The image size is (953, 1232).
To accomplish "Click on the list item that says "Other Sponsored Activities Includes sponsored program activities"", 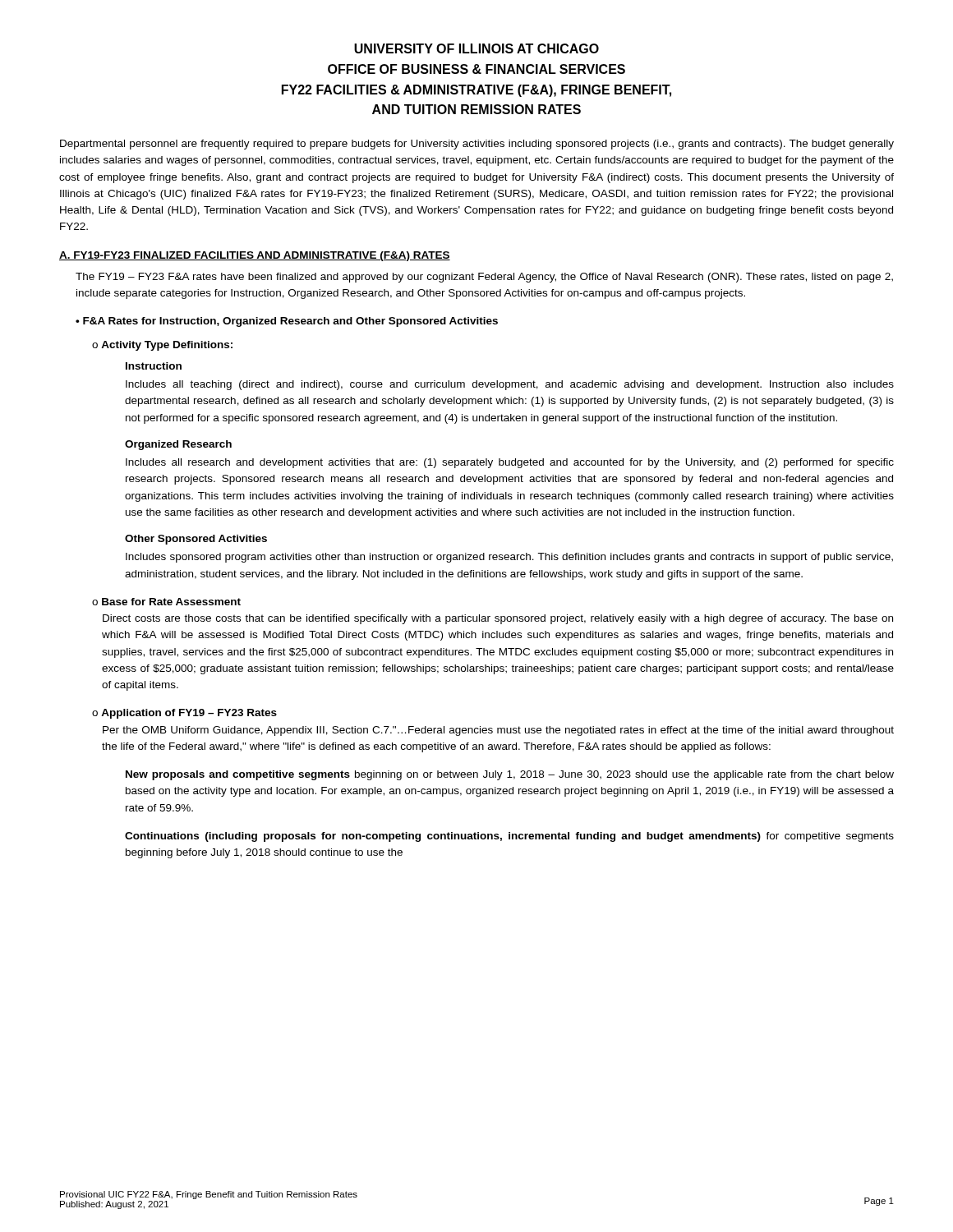I will tap(509, 555).
